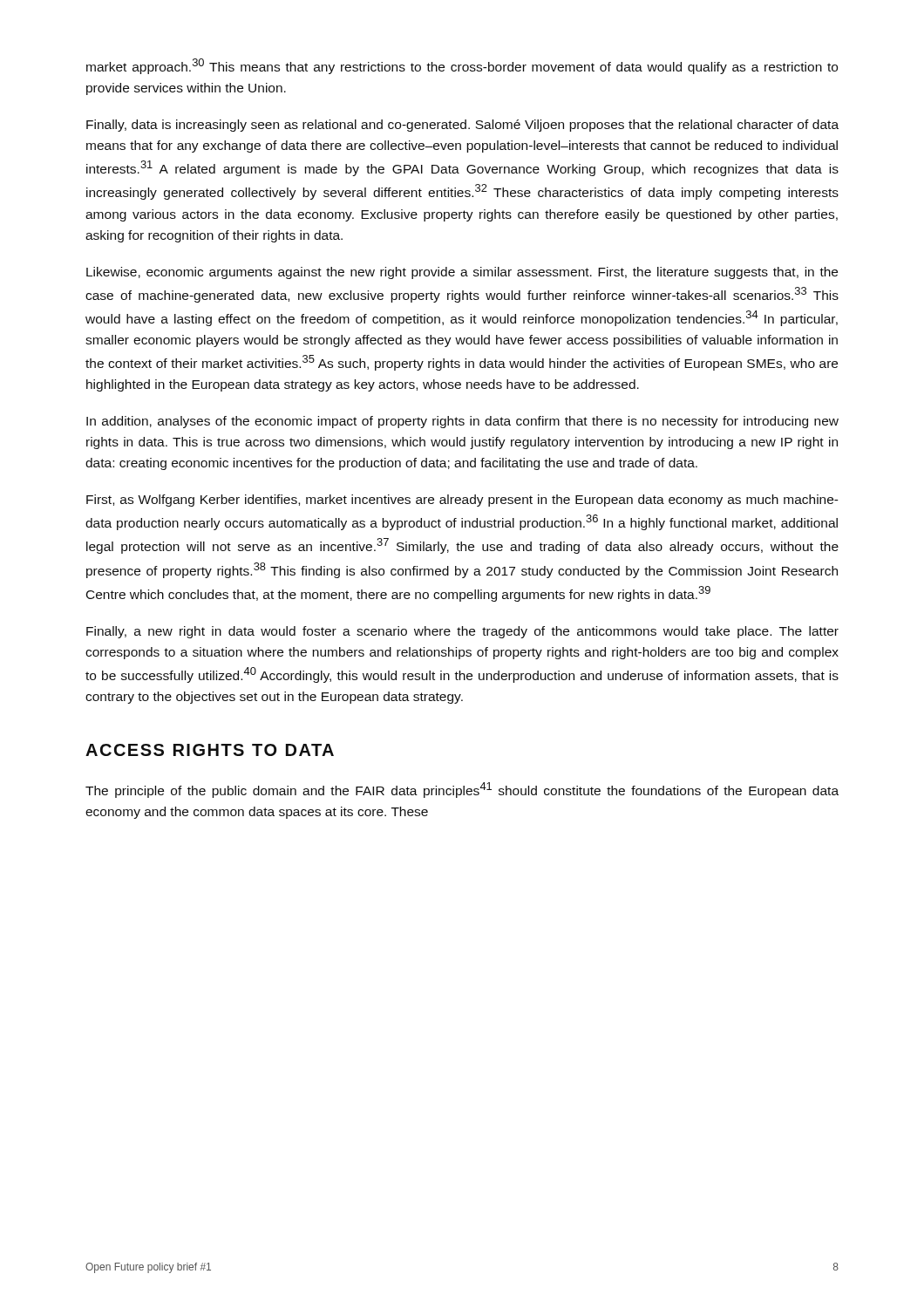Locate the passage starting "Likewise, economic arguments against the new right provide"
The image size is (924, 1308).
462,328
